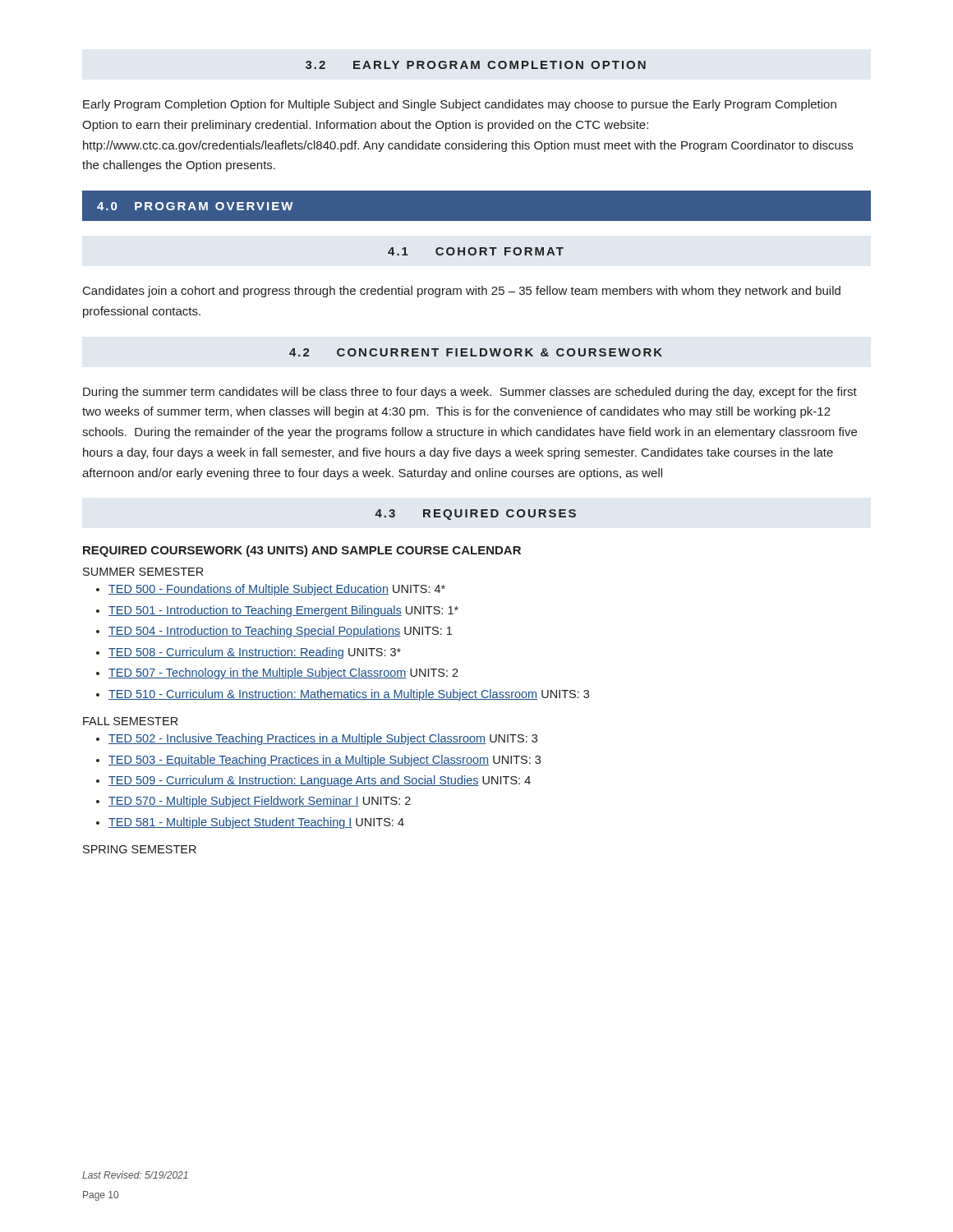This screenshot has height=1232, width=953.
Task: Point to the text starting "TED 500 - Foundations"
Action: pos(277,589)
